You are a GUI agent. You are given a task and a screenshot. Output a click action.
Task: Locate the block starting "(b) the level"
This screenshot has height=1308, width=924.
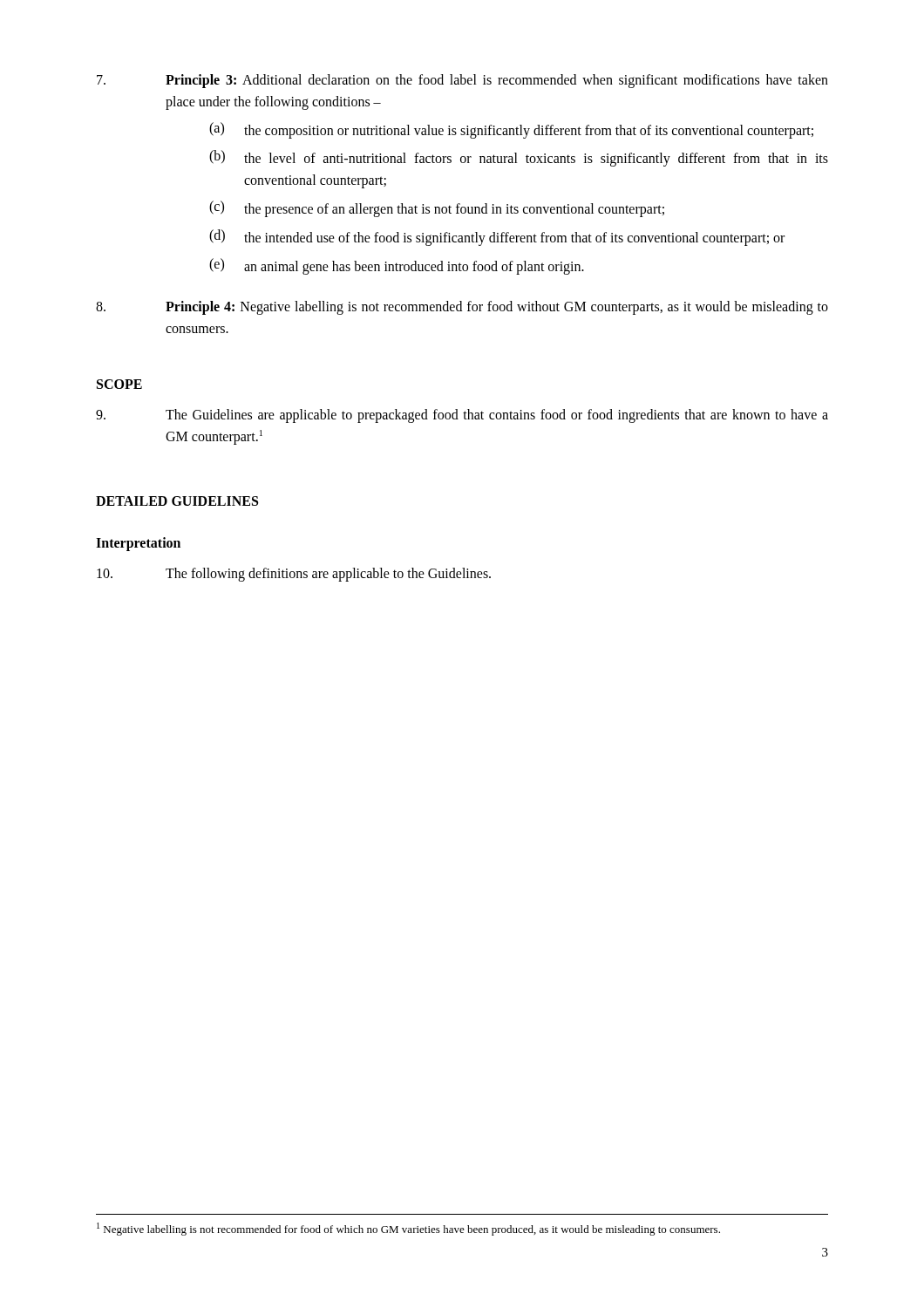pos(519,170)
